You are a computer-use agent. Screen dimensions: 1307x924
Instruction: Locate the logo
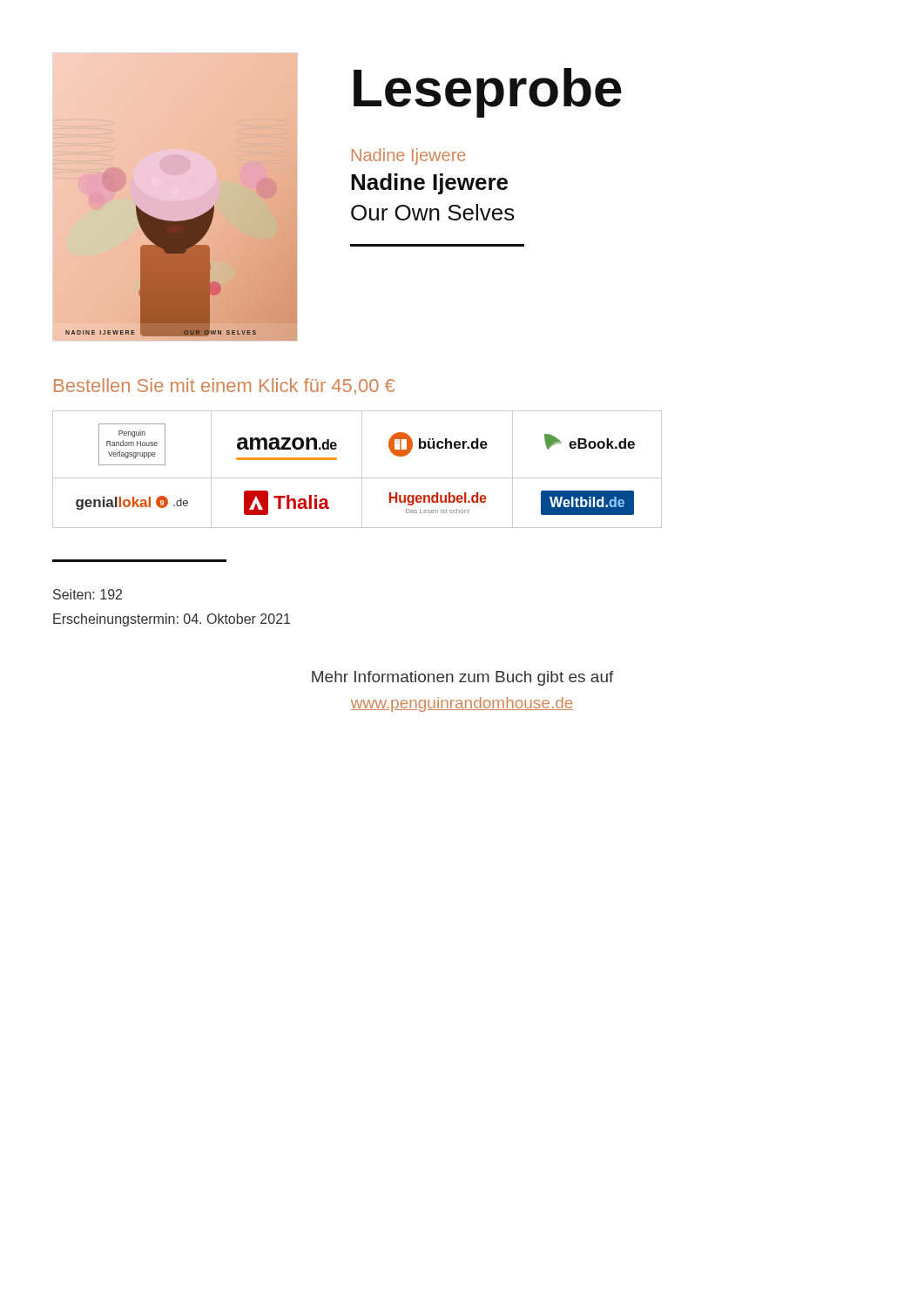(x=462, y=469)
